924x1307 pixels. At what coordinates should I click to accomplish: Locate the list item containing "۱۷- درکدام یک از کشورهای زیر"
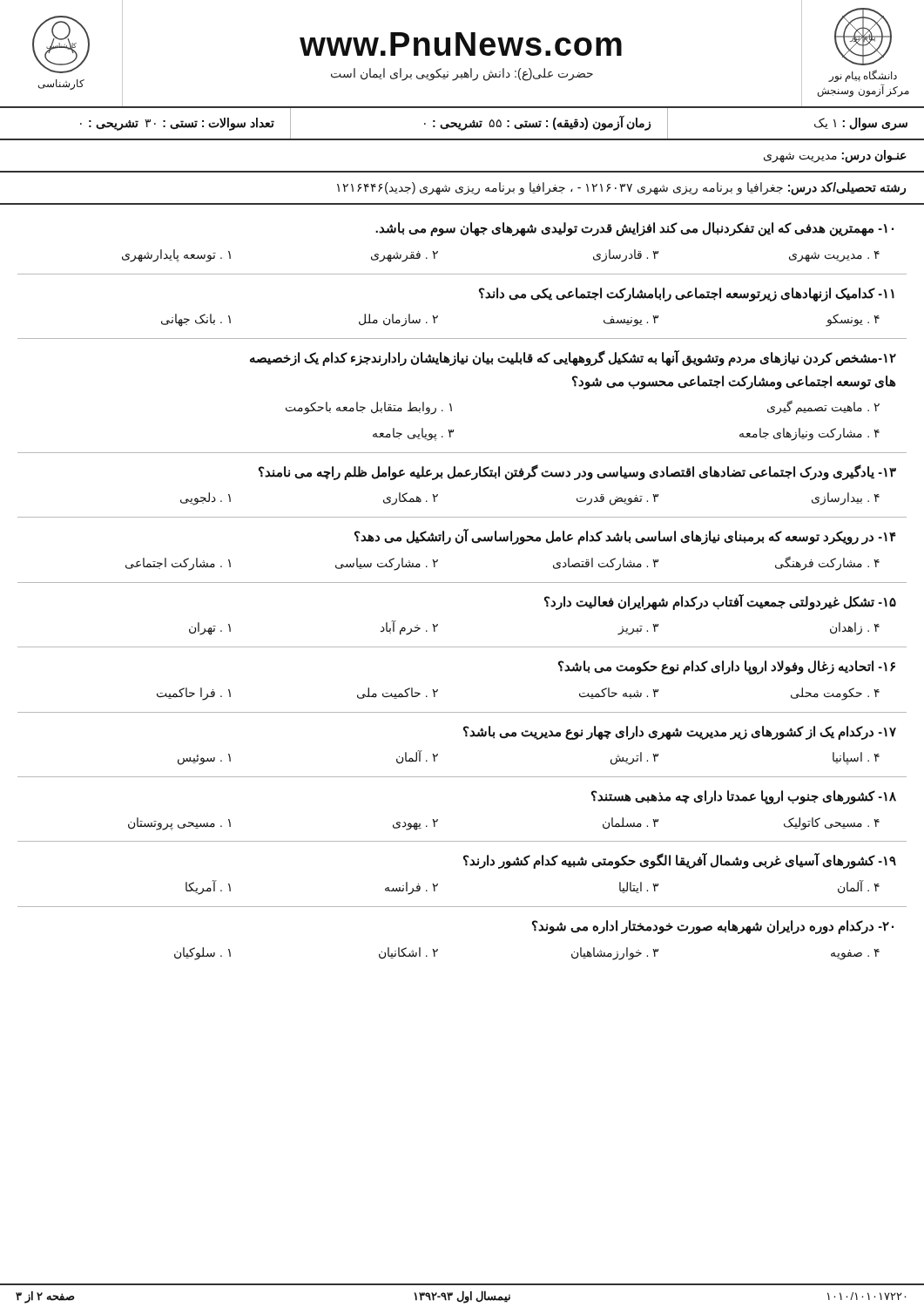(x=462, y=746)
